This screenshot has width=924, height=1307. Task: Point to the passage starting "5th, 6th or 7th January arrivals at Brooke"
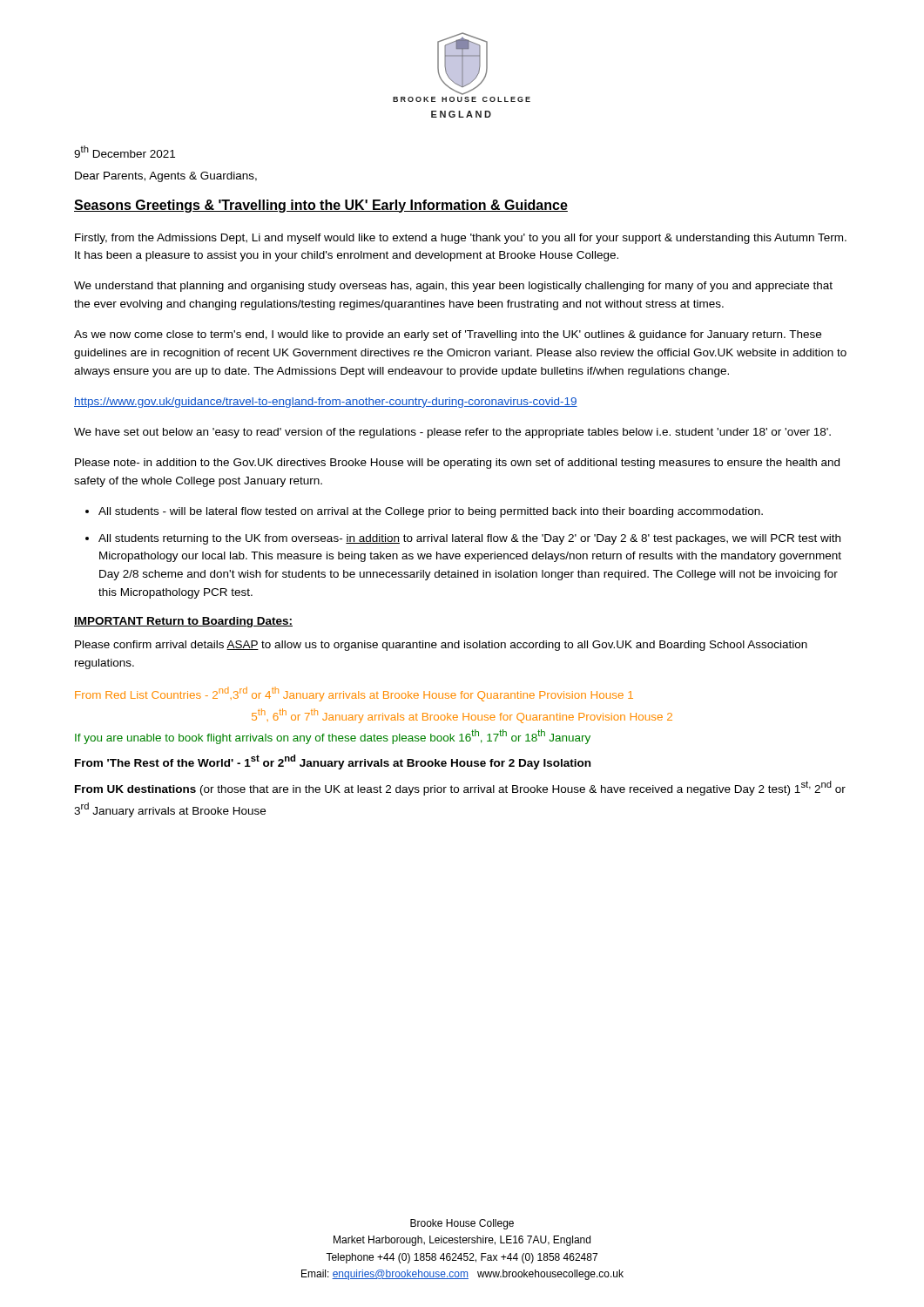pyautogui.click(x=462, y=714)
